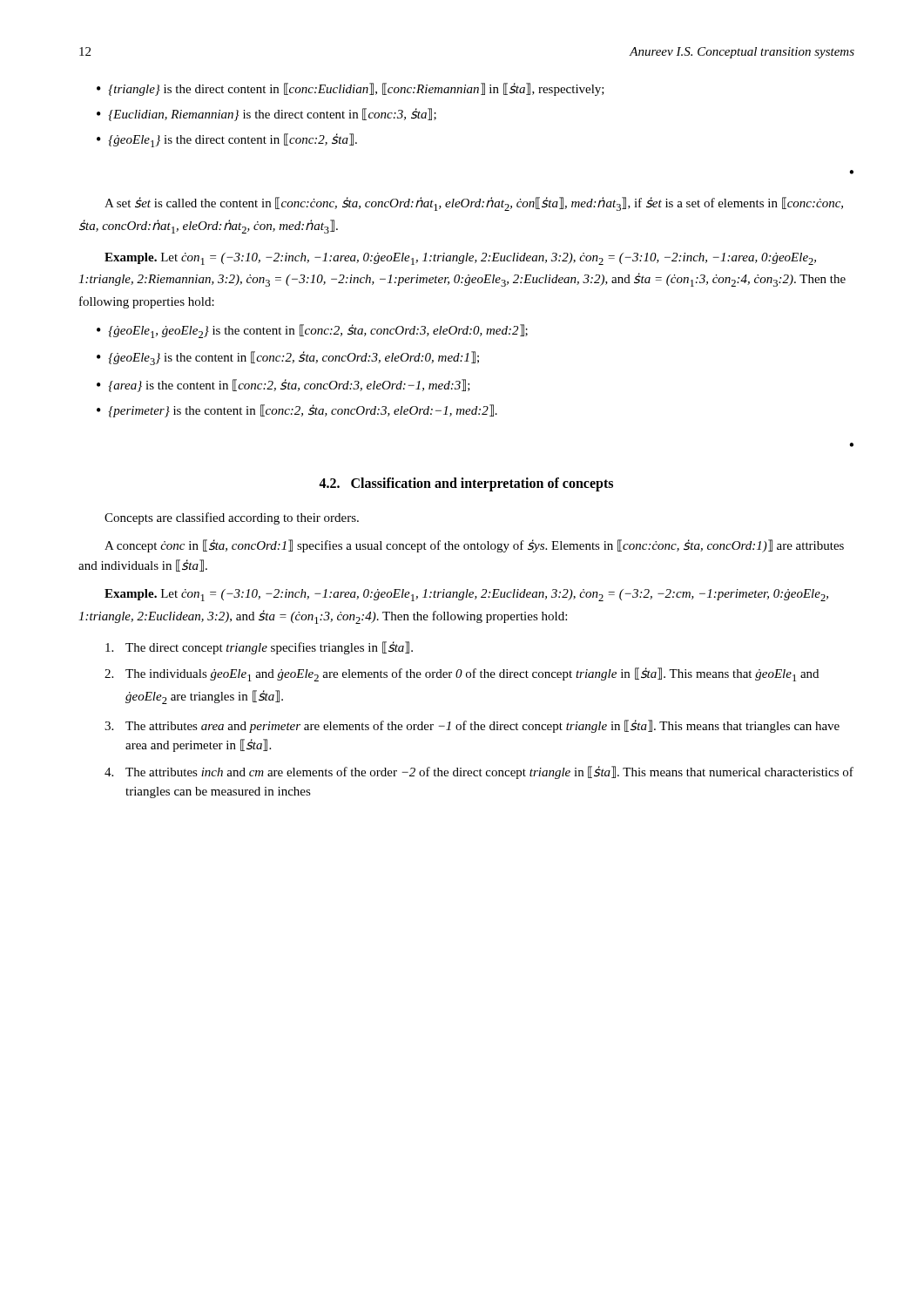Click the passage that begins "A concept ċonc in ⟦ṡta, concOrd:1⟧ specifies a"
The height and width of the screenshot is (1307, 924).
click(461, 556)
